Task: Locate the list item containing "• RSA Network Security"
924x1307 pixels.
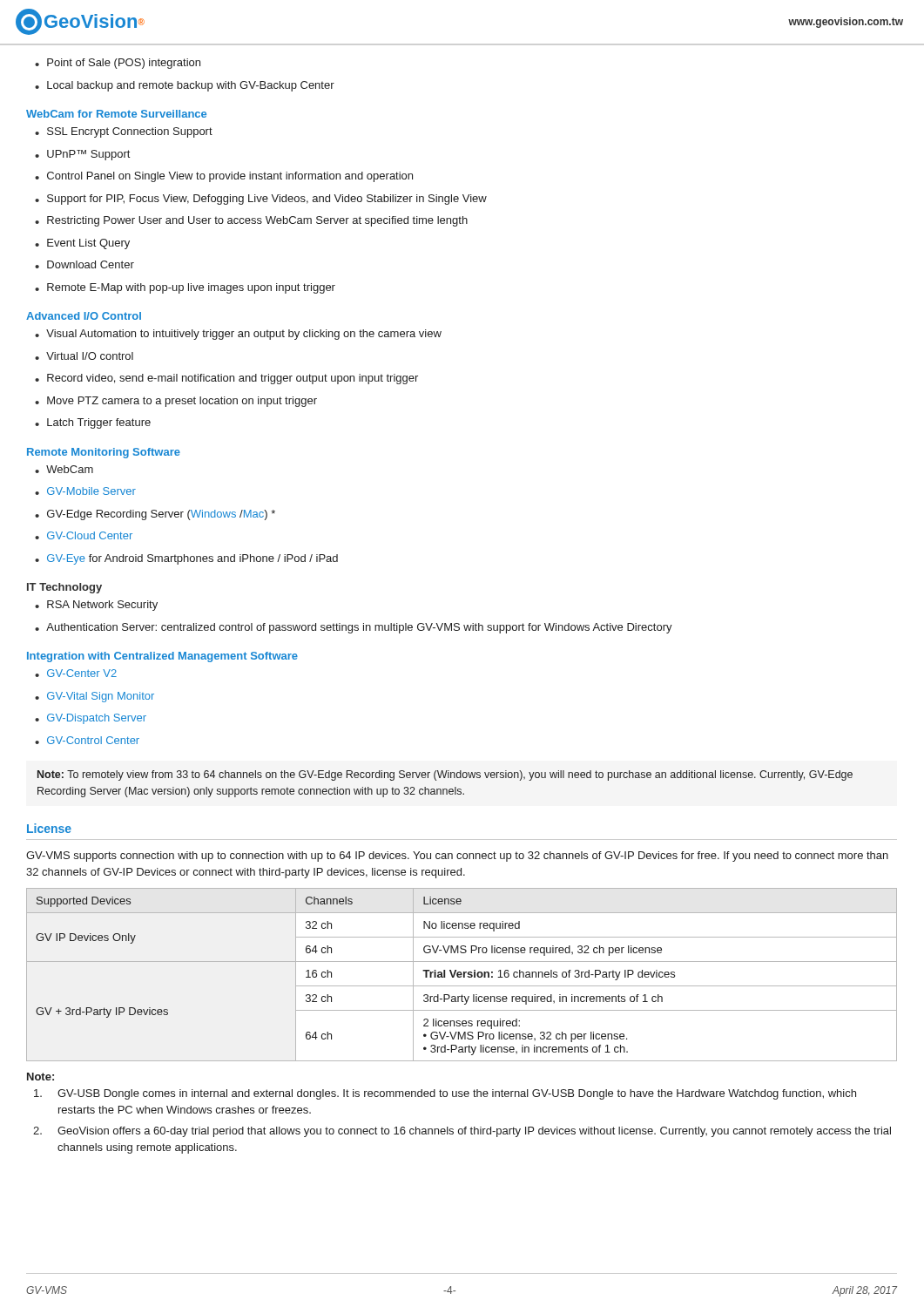Action: click(96, 606)
